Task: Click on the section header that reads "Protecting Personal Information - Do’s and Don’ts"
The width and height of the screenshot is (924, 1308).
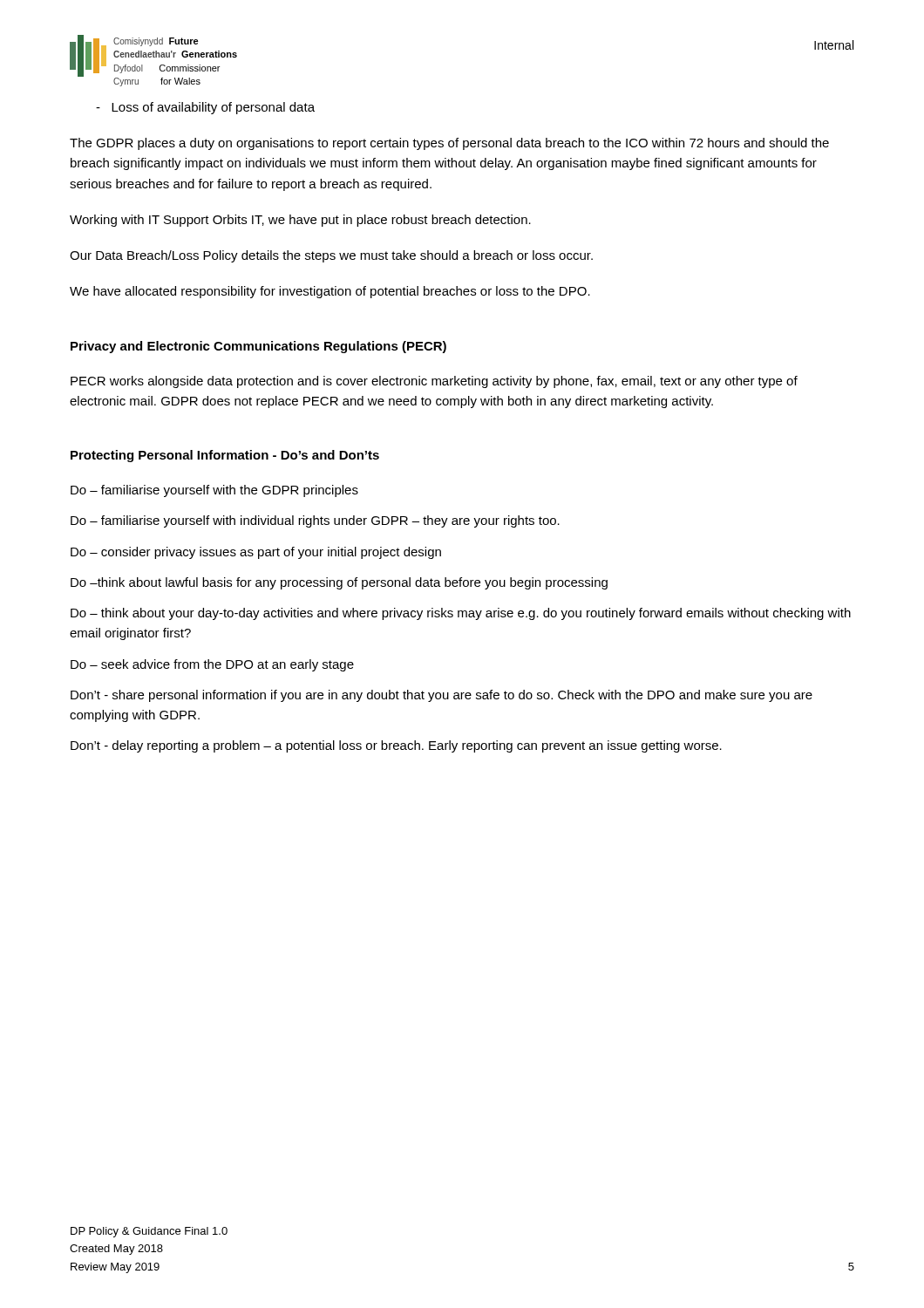Action: [225, 455]
